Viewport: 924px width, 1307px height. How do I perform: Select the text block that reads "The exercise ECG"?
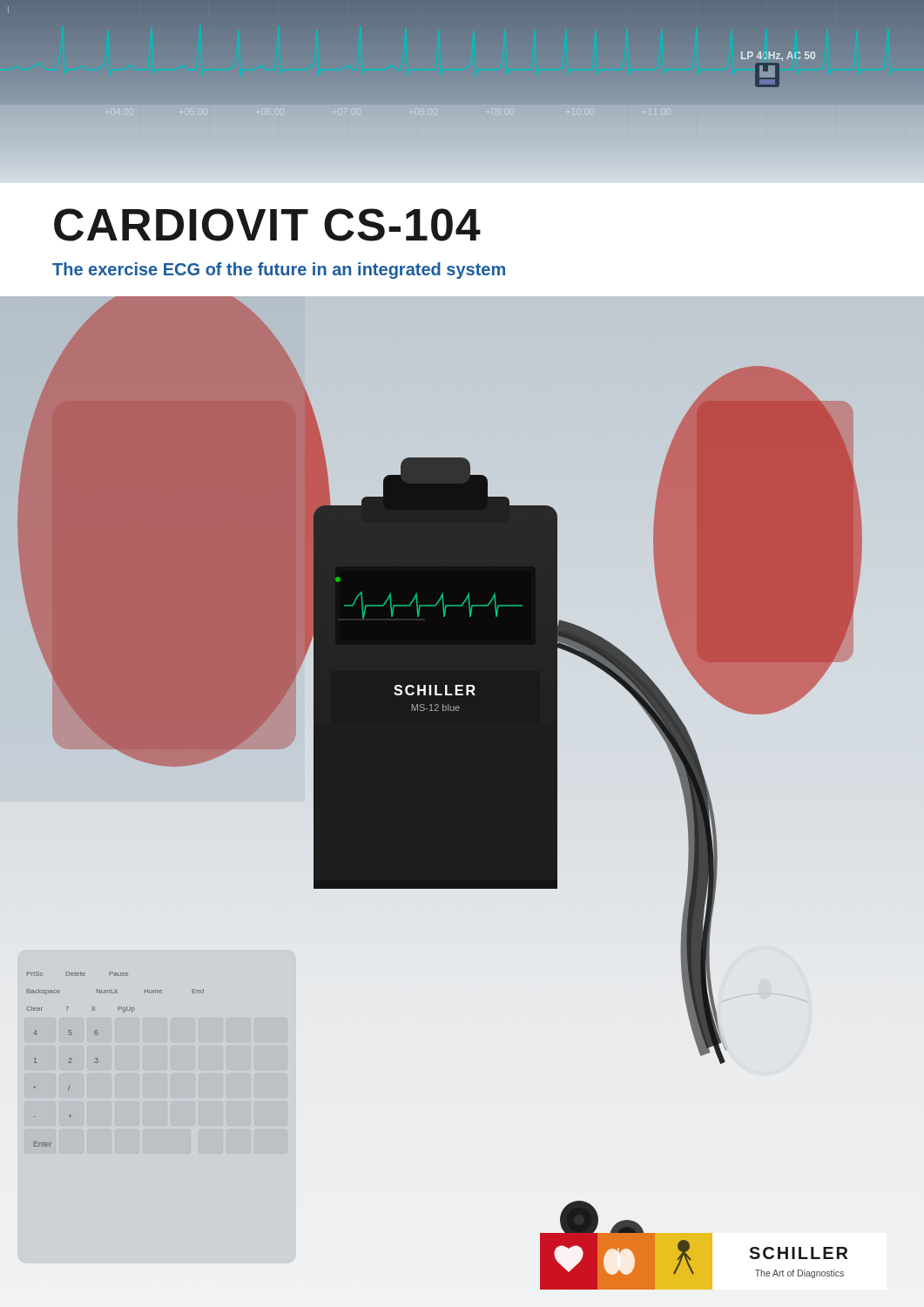tap(279, 269)
